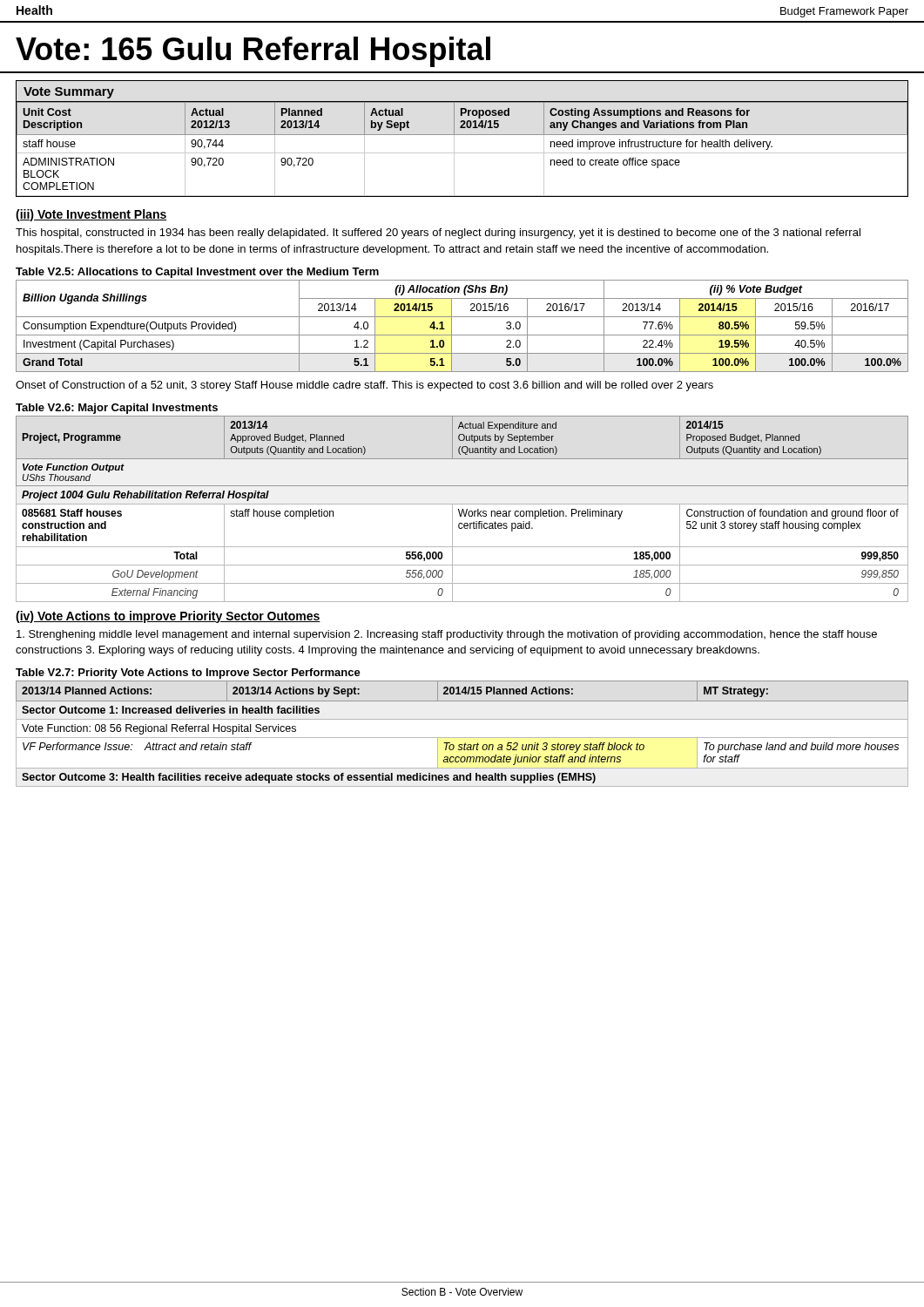The width and height of the screenshot is (924, 1307).
Task: Find the element starting "Table V2.7: Priority Vote Actions"
Action: point(188,672)
